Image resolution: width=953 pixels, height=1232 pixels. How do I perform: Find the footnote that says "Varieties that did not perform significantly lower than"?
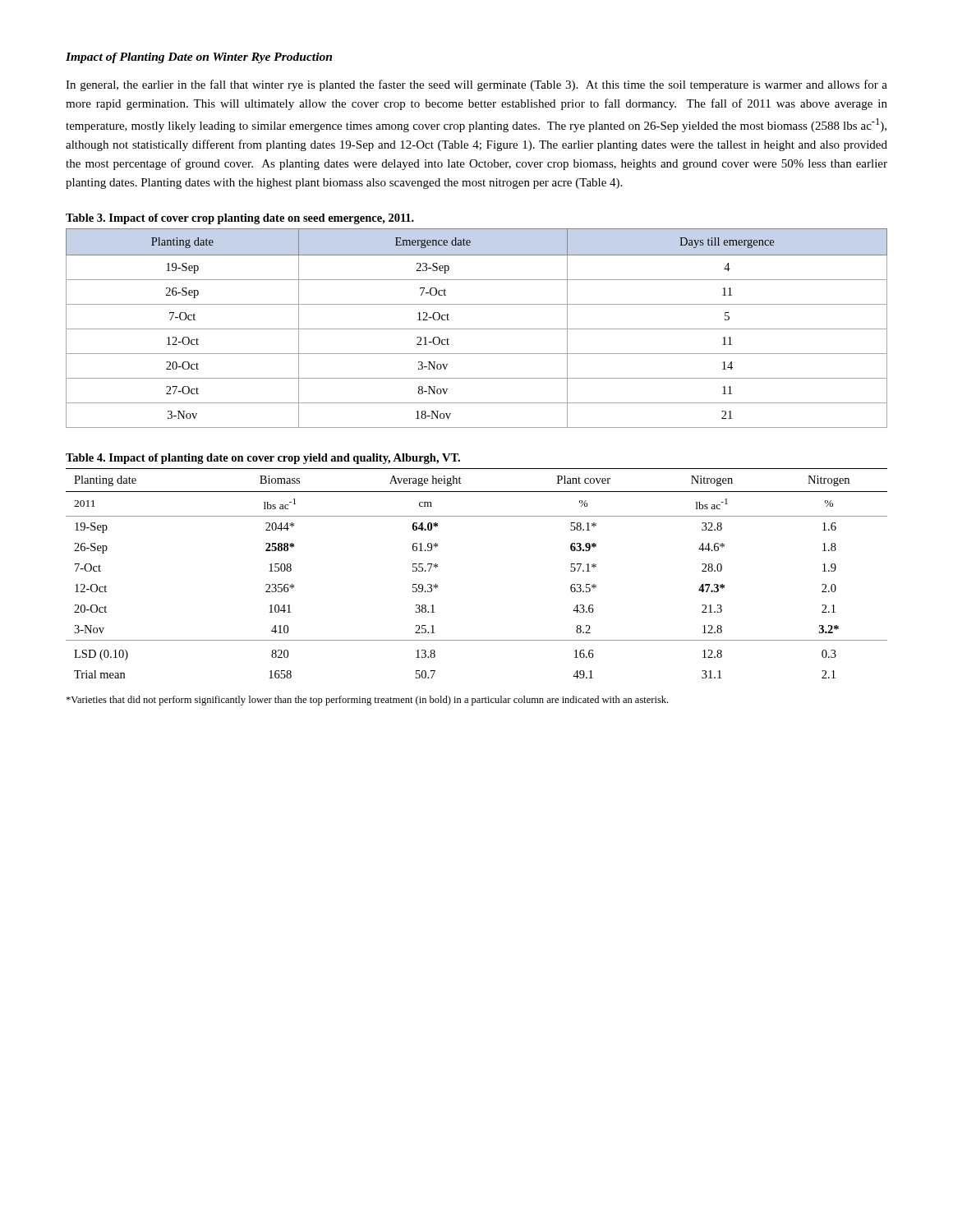(367, 700)
